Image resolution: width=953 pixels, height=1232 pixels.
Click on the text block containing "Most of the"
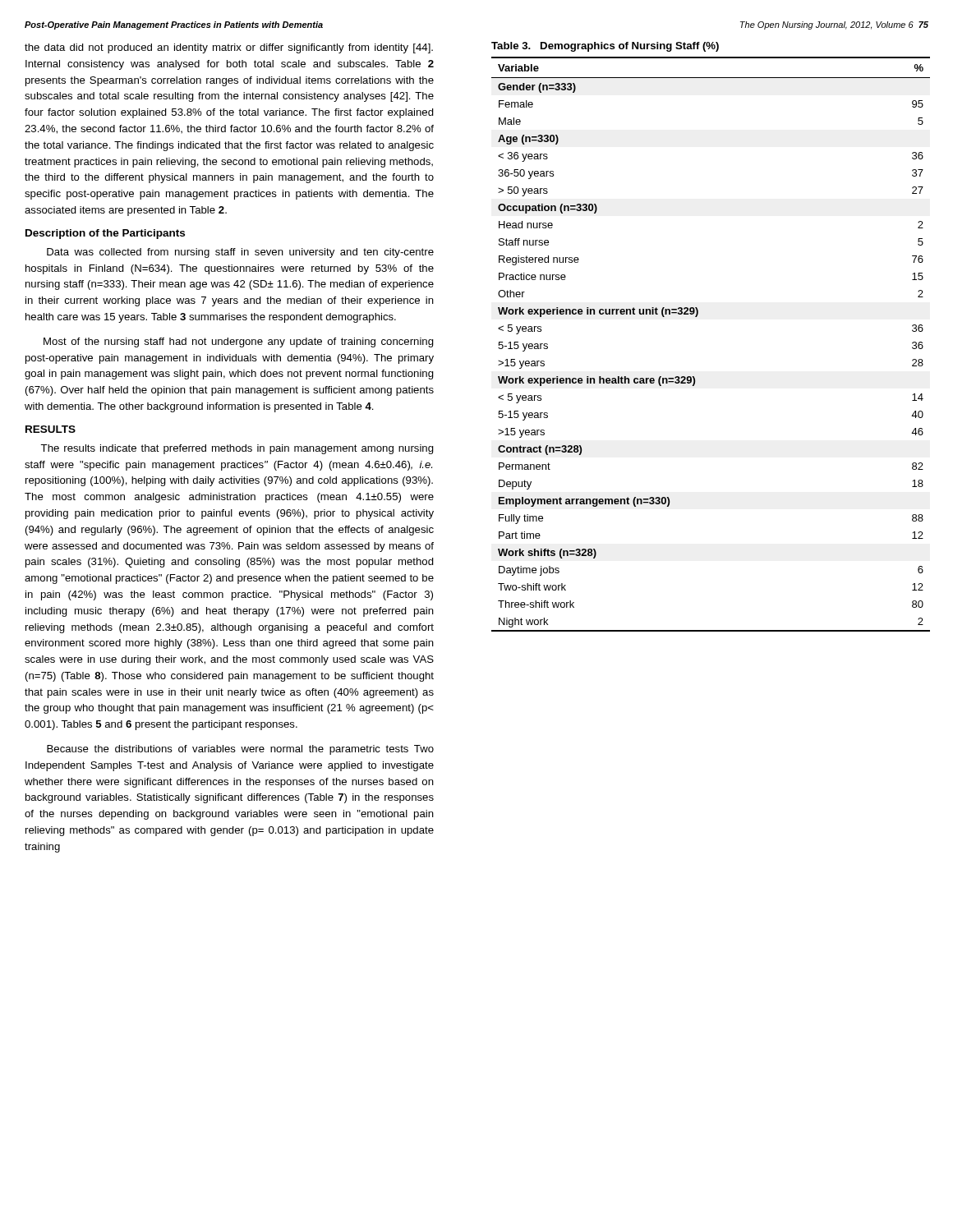click(x=229, y=374)
